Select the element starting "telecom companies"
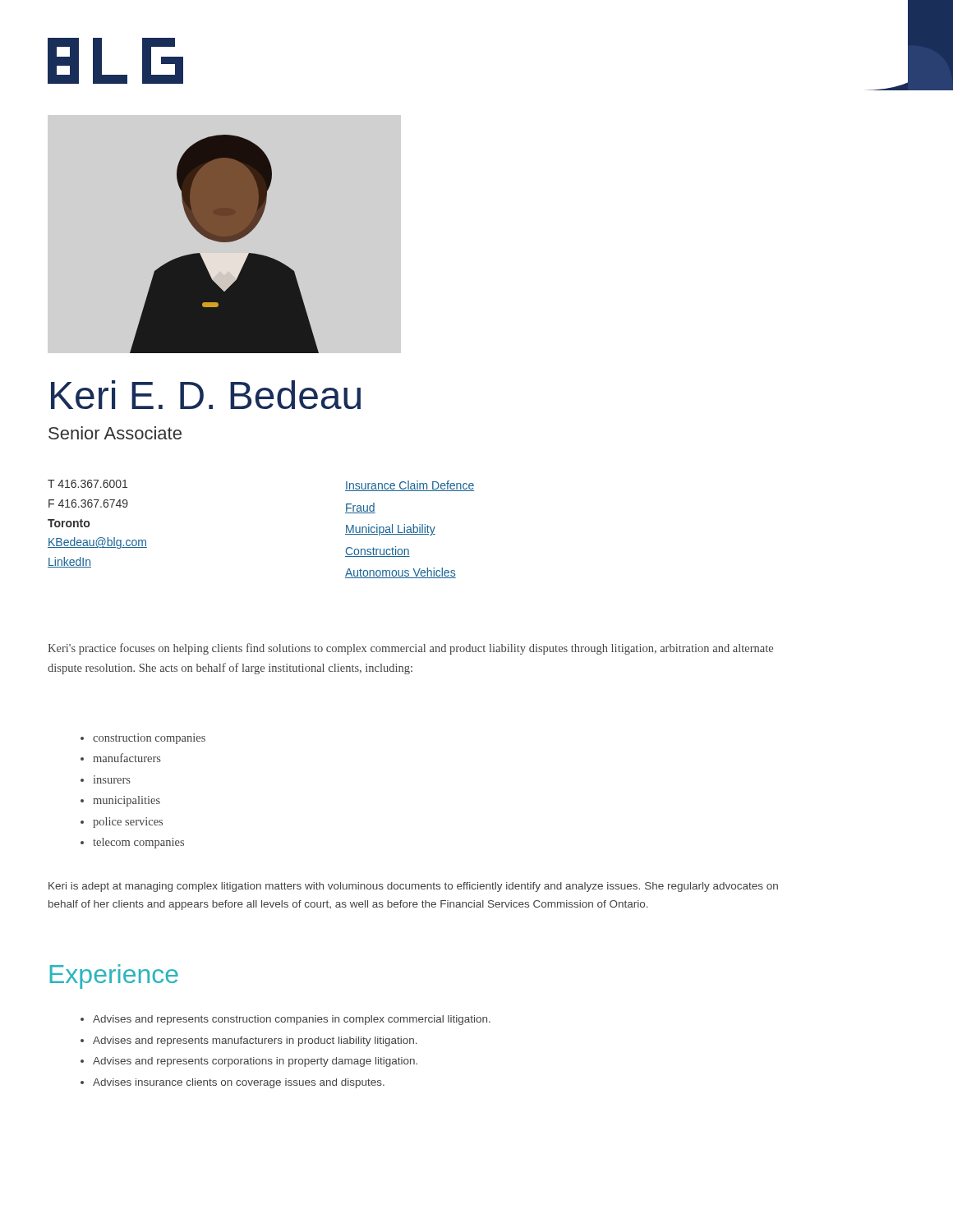The image size is (953, 1232). pyautogui.click(x=139, y=842)
